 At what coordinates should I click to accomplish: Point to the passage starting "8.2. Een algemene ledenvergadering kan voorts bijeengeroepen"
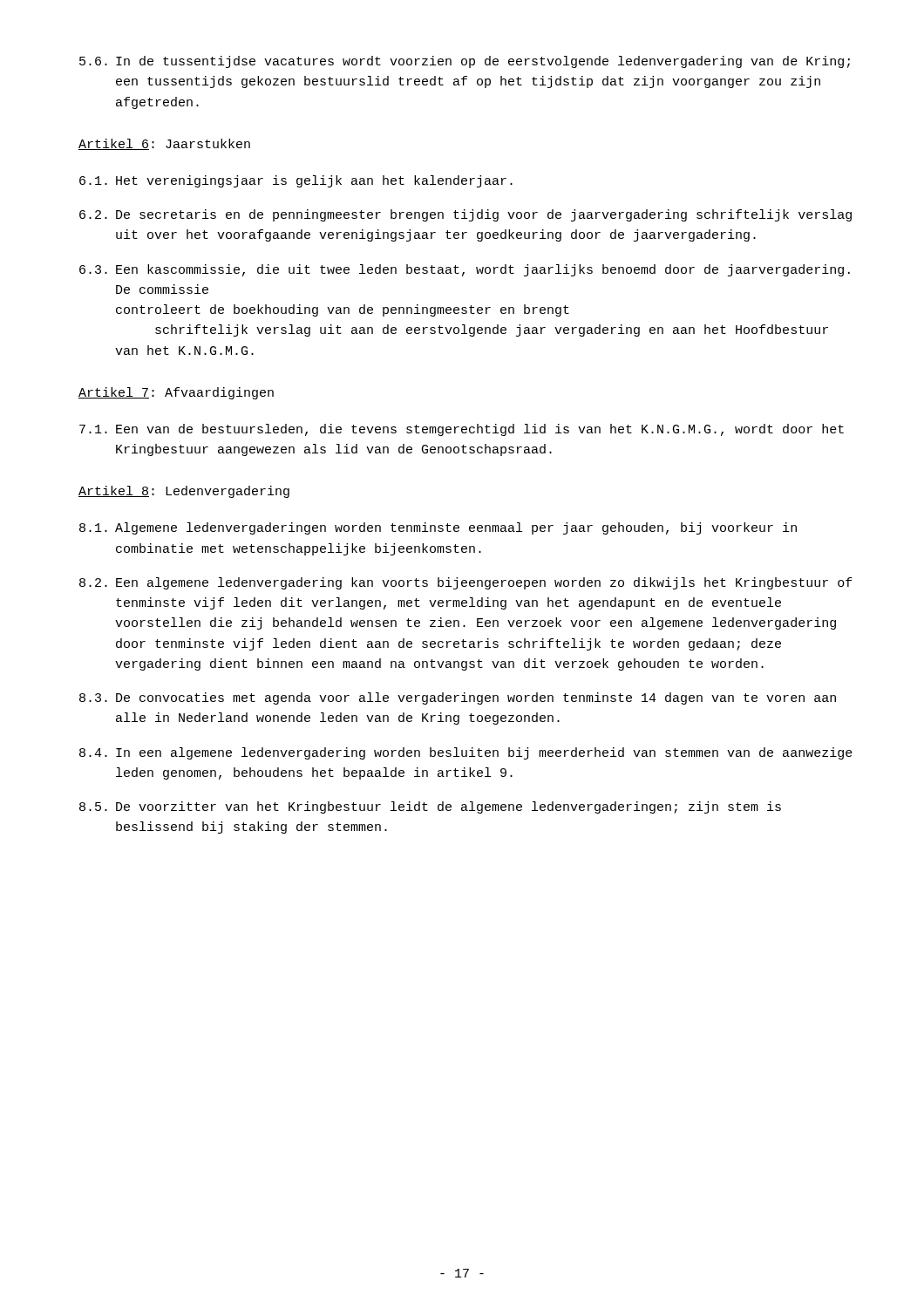click(466, 624)
